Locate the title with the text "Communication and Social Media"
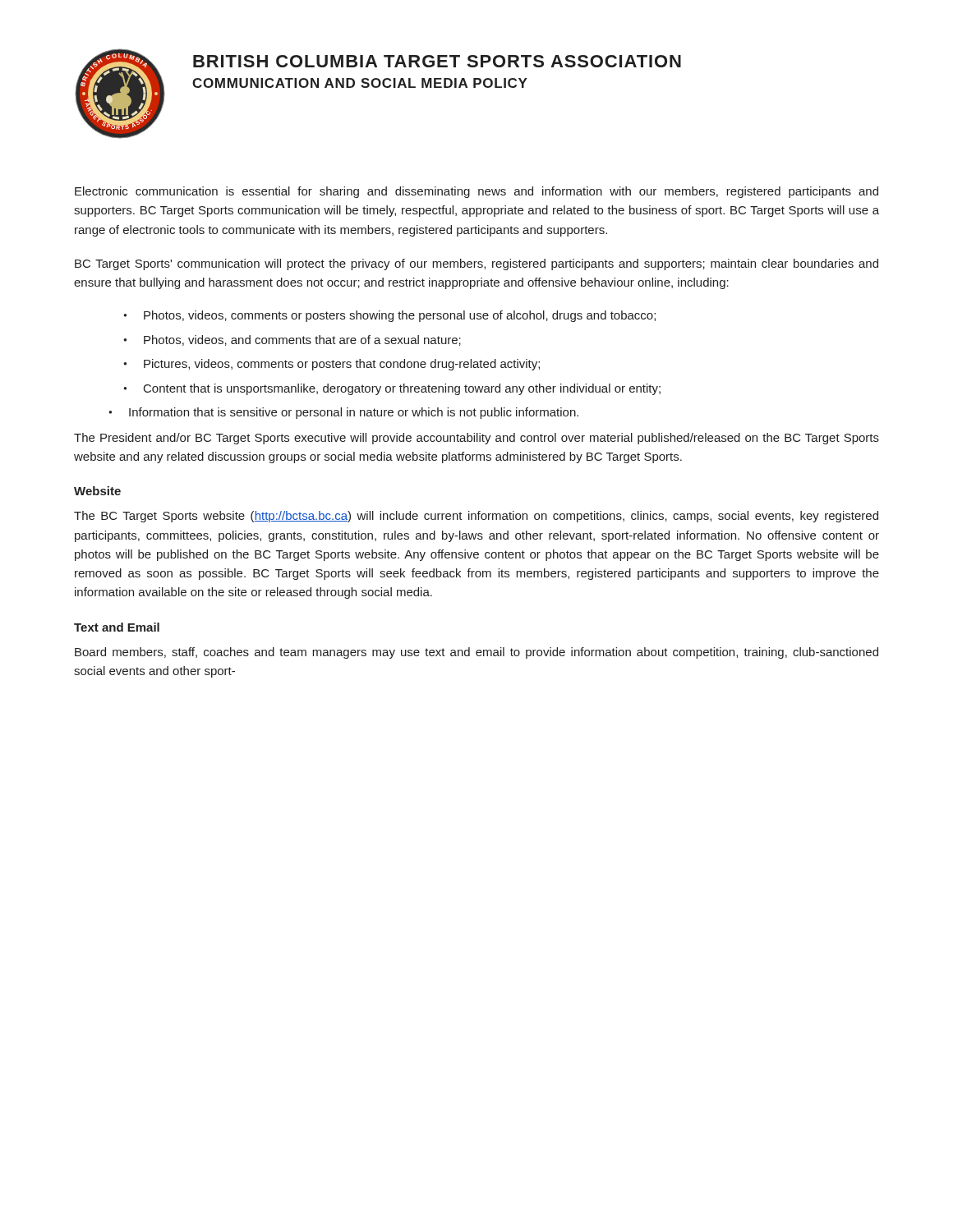953x1232 pixels. click(360, 83)
